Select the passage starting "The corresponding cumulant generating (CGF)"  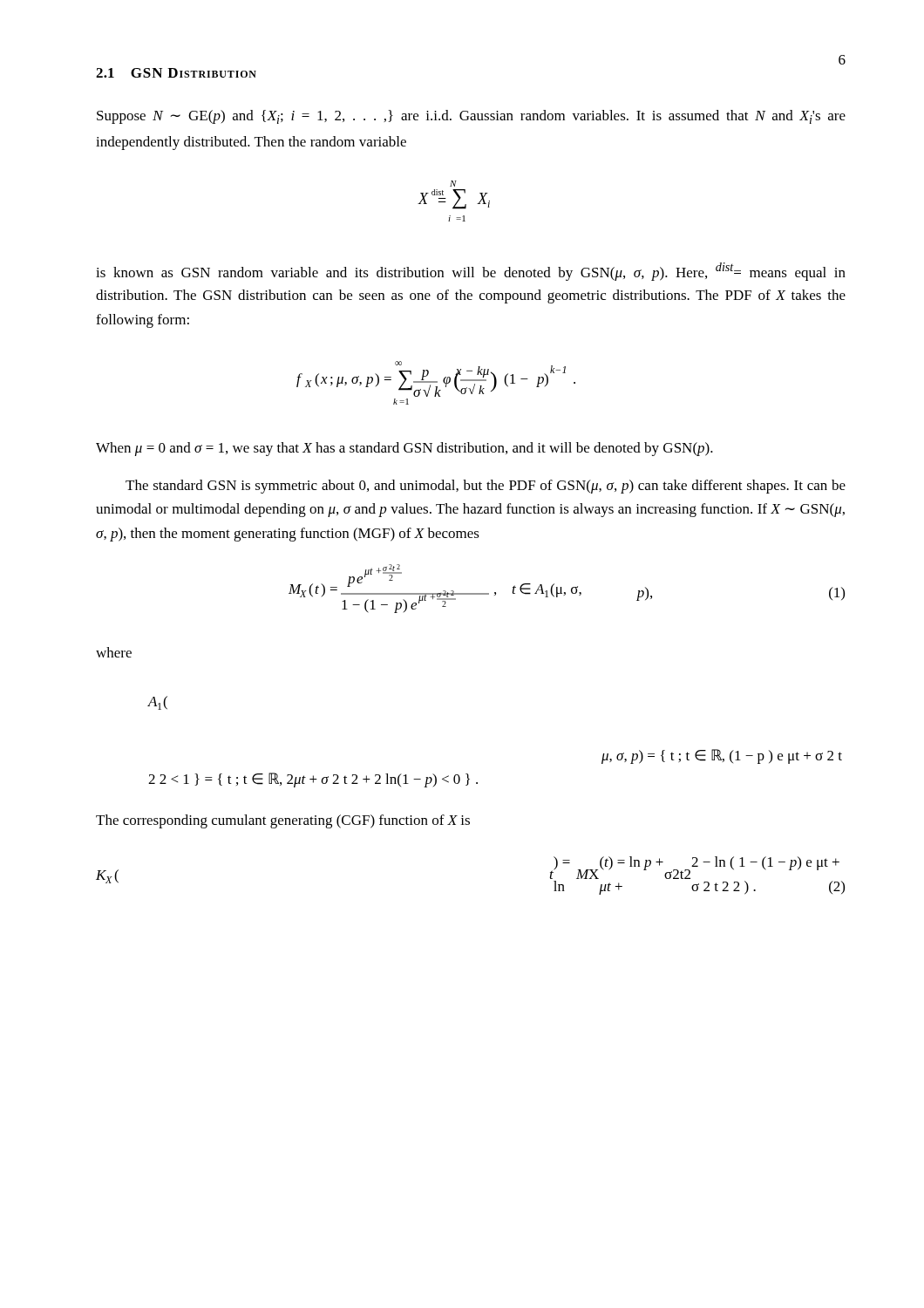tap(471, 821)
